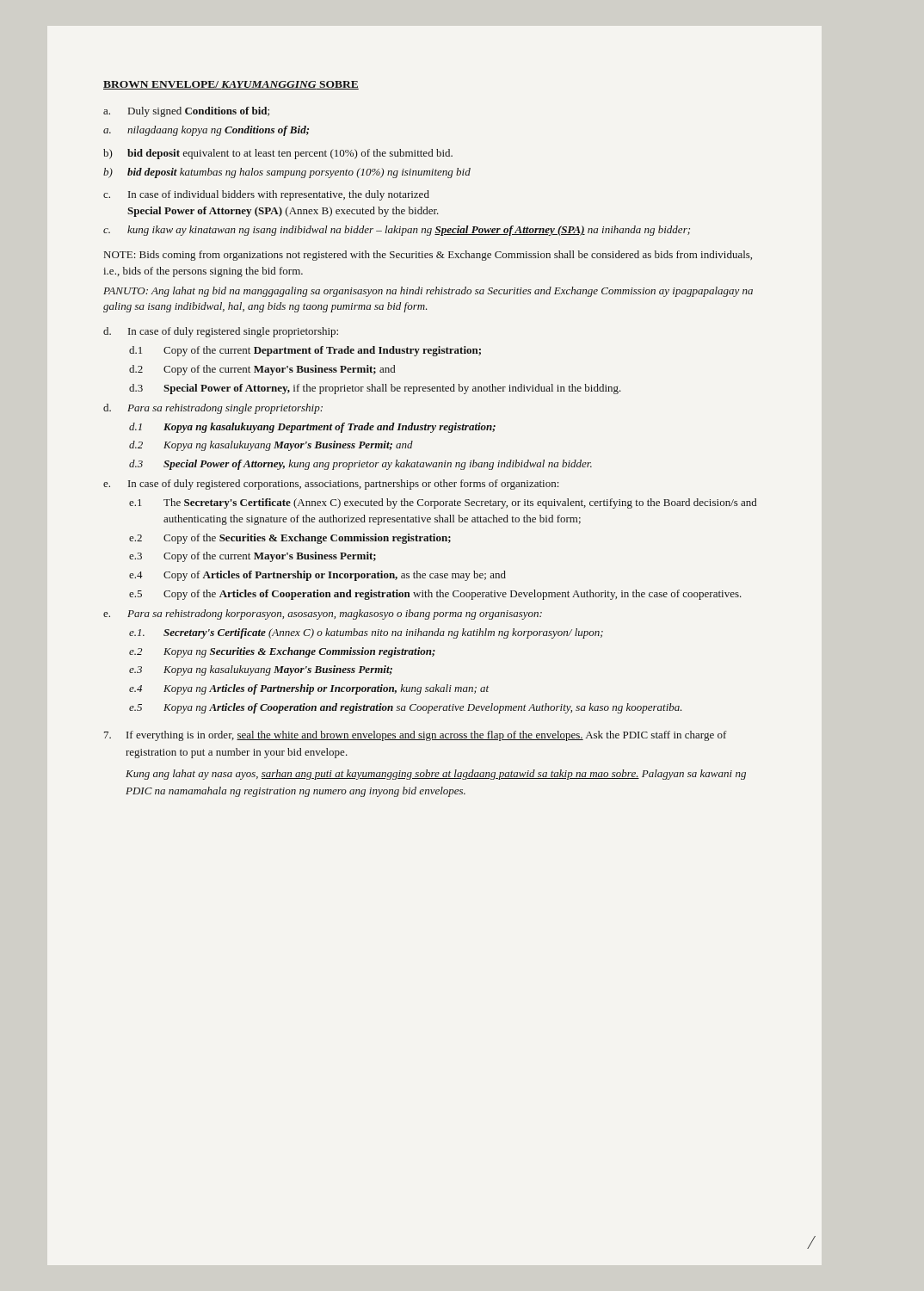
Task: Locate the list item with the text "a. nilagdaang kopya ng Conditions of"
Action: pos(206,130)
